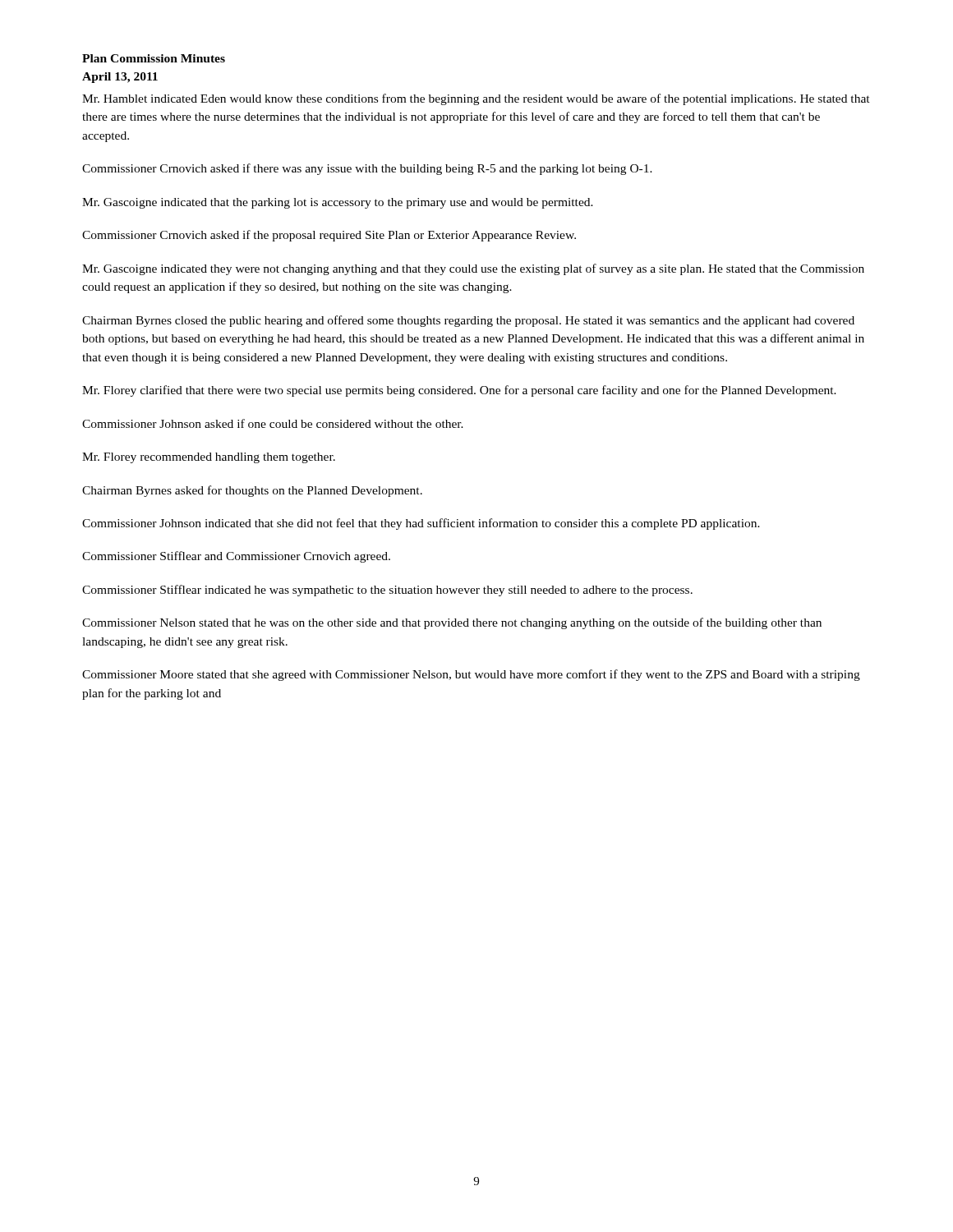Viewport: 953px width, 1232px height.
Task: Select the text with the text "Commissioner Stifflear and Commissioner Crnovich agreed."
Action: (237, 556)
